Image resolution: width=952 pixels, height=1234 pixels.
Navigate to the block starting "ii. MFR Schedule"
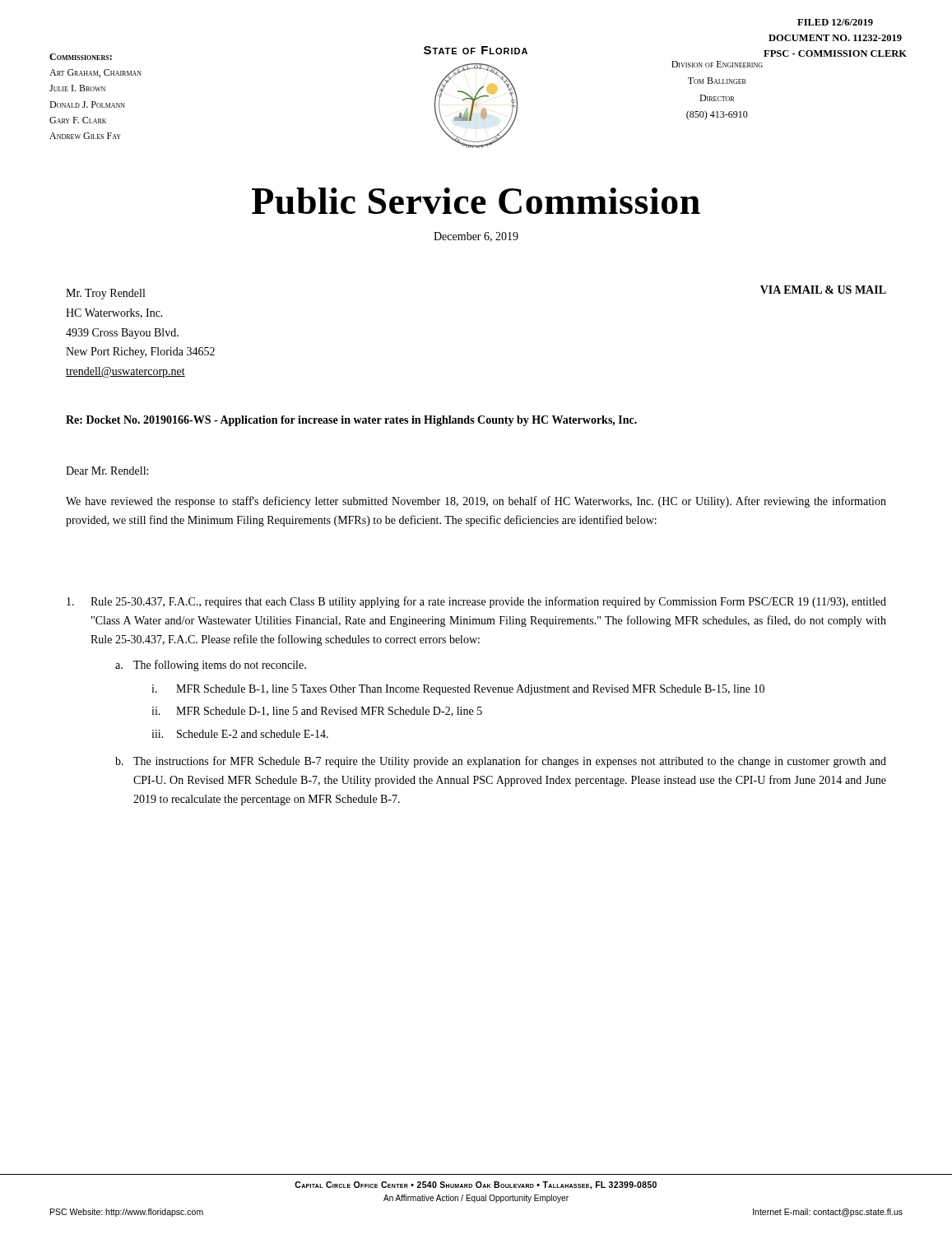[x=317, y=712]
